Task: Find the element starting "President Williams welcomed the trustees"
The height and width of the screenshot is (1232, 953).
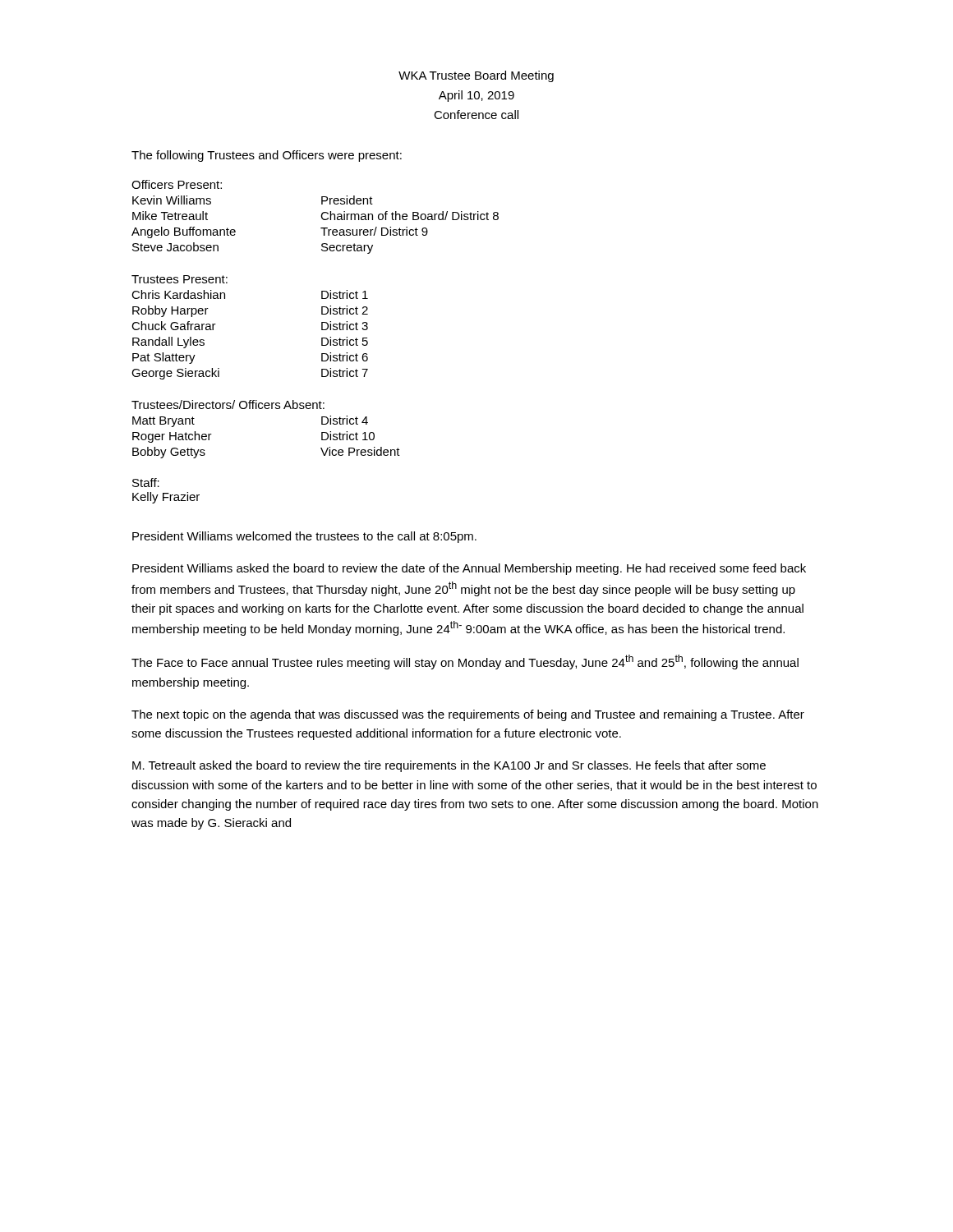Action: pyautogui.click(x=304, y=536)
